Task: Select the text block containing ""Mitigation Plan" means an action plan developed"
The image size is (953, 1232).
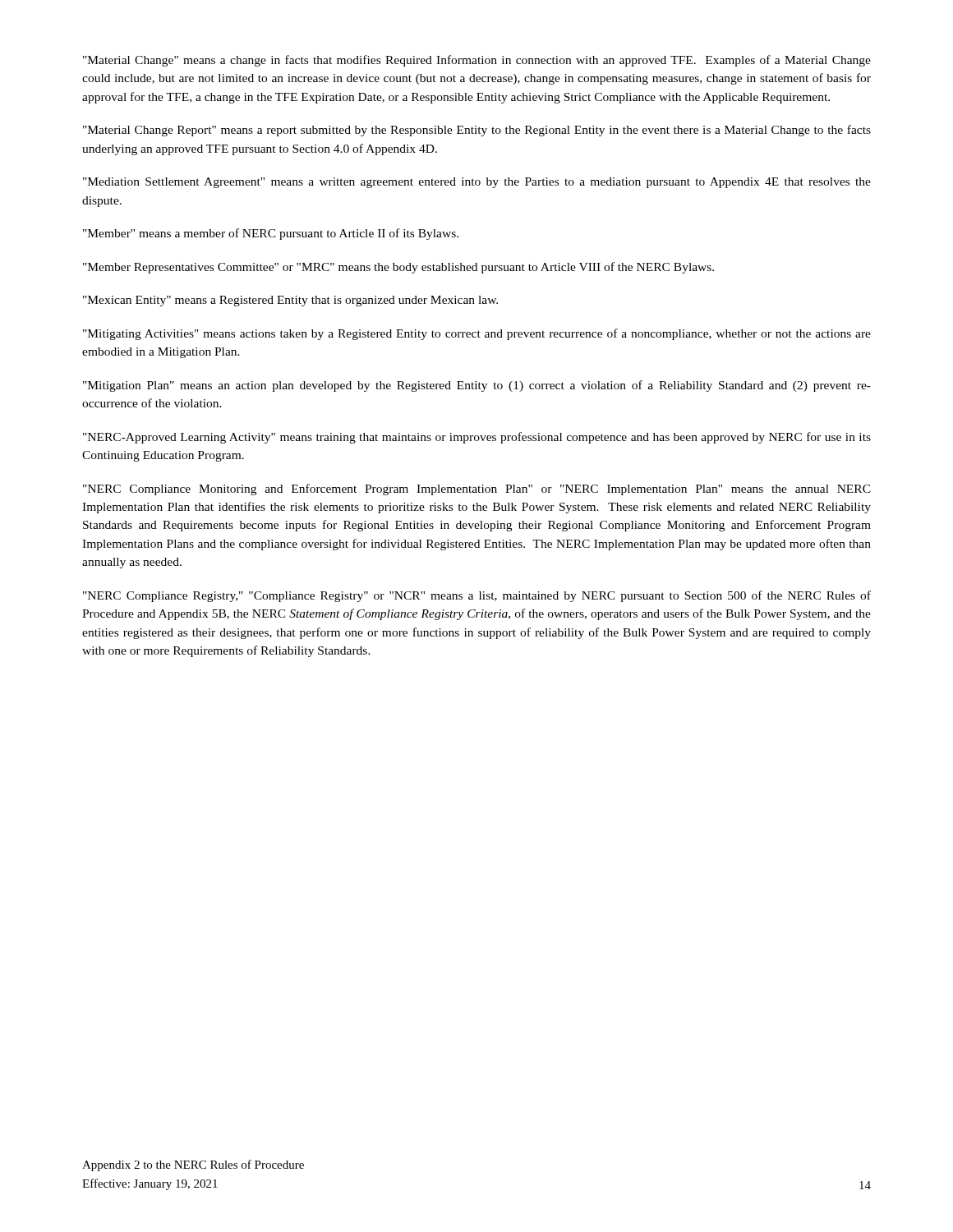Action: click(x=476, y=394)
